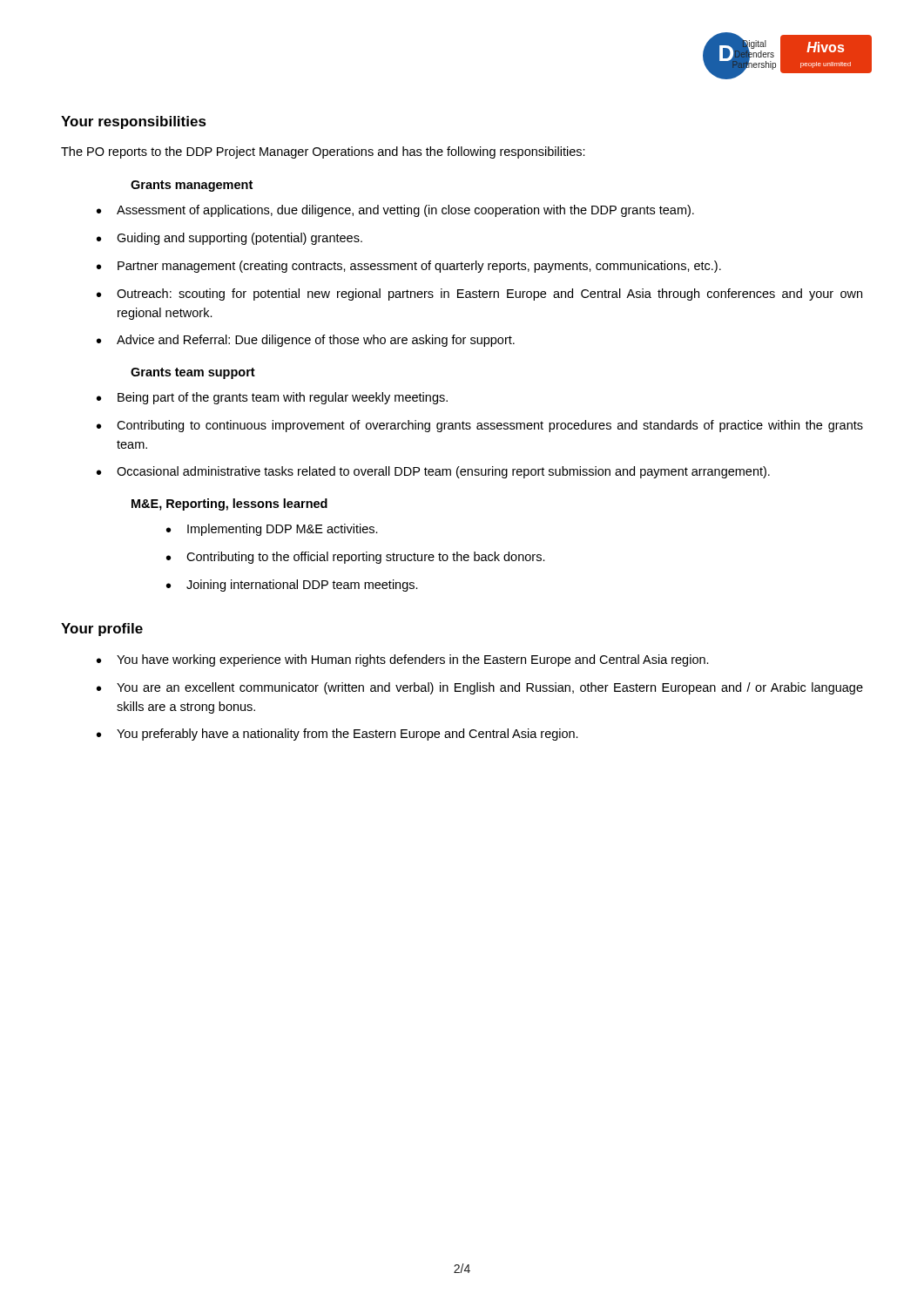Locate the list item containing "• You are"

tap(479, 697)
